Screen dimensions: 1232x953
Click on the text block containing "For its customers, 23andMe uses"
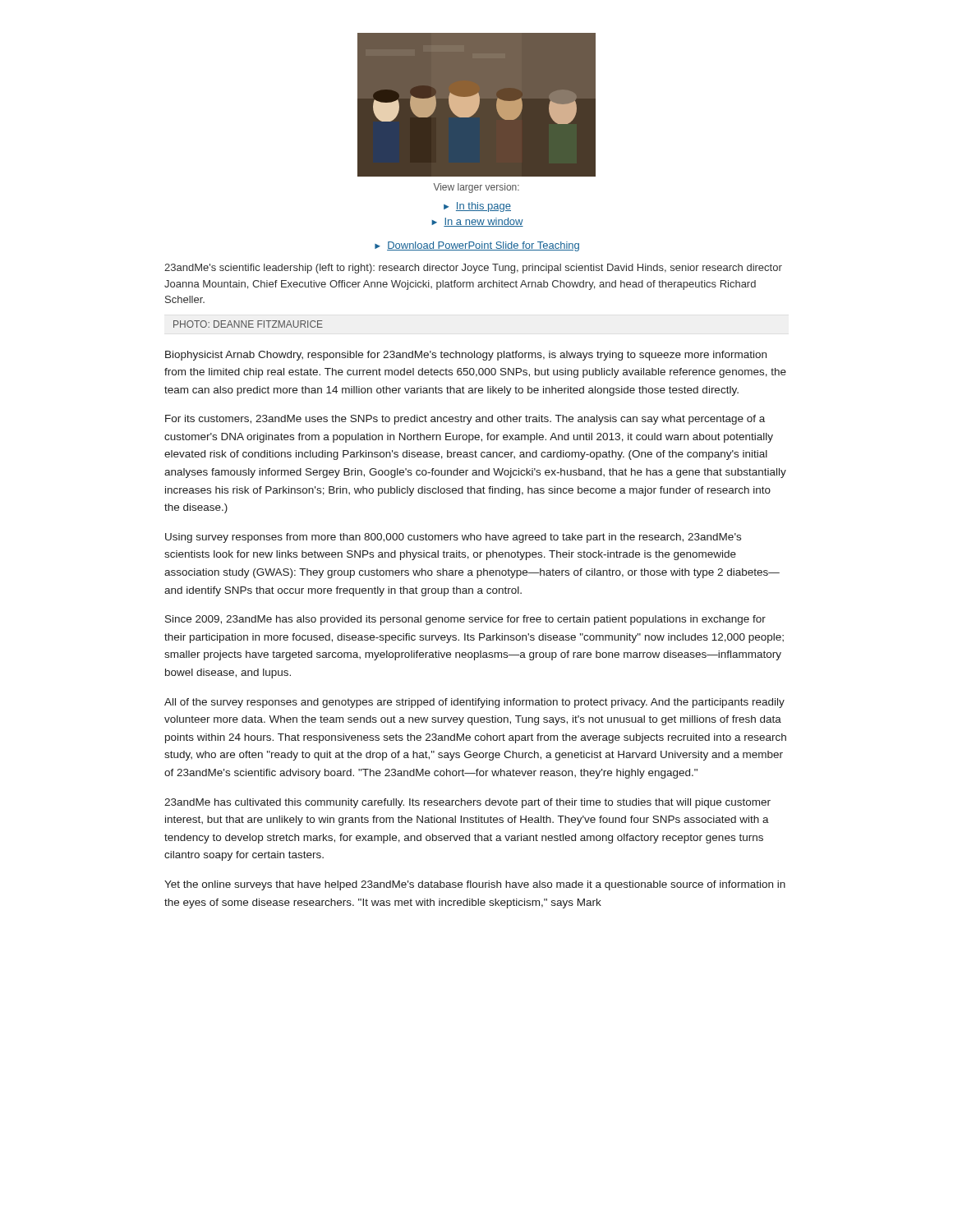coord(475,463)
